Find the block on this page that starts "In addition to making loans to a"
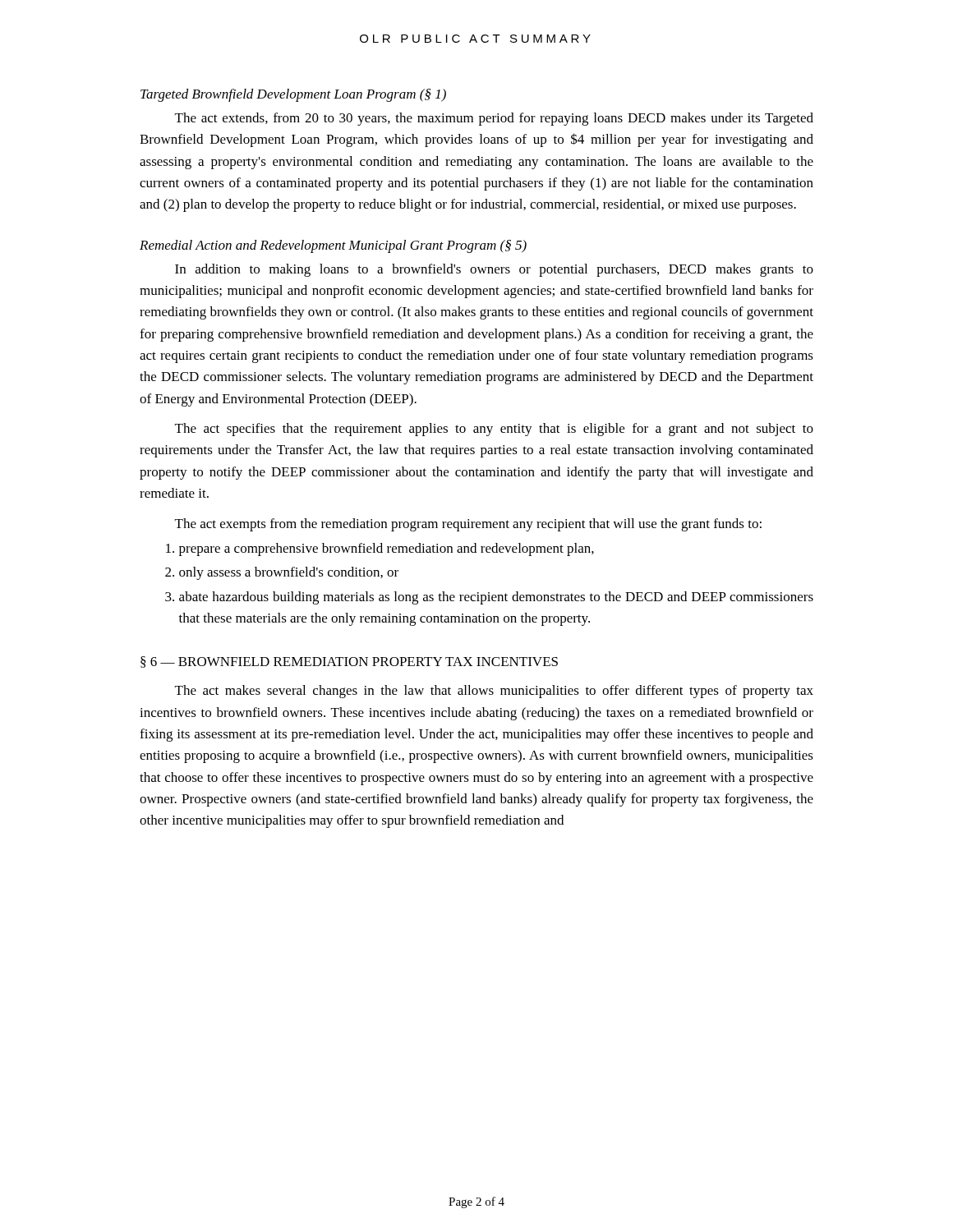 tap(476, 334)
